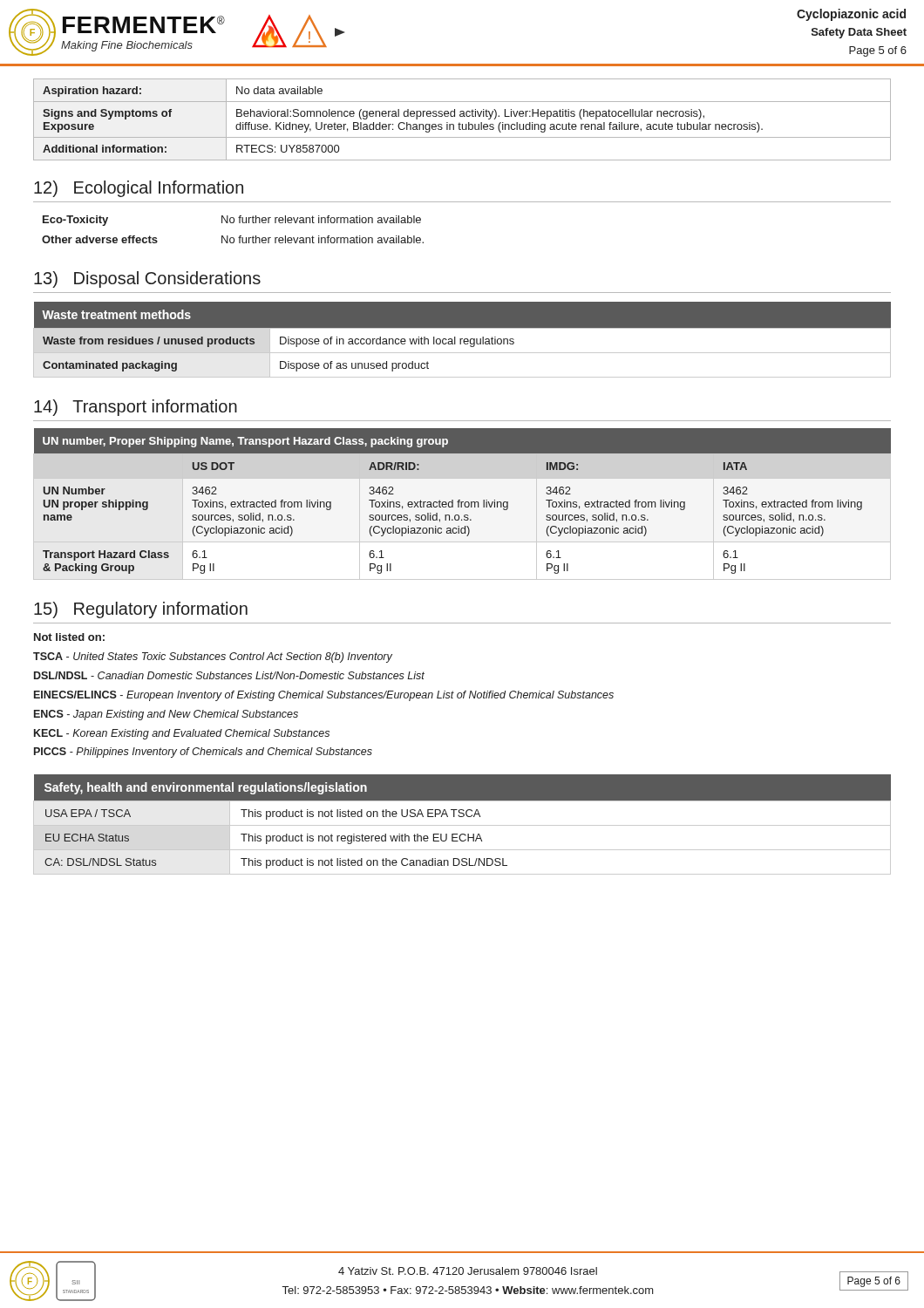The image size is (924, 1308).
Task: Find the block starting "TSCA - United States Toxic"
Action: pyautogui.click(x=213, y=657)
